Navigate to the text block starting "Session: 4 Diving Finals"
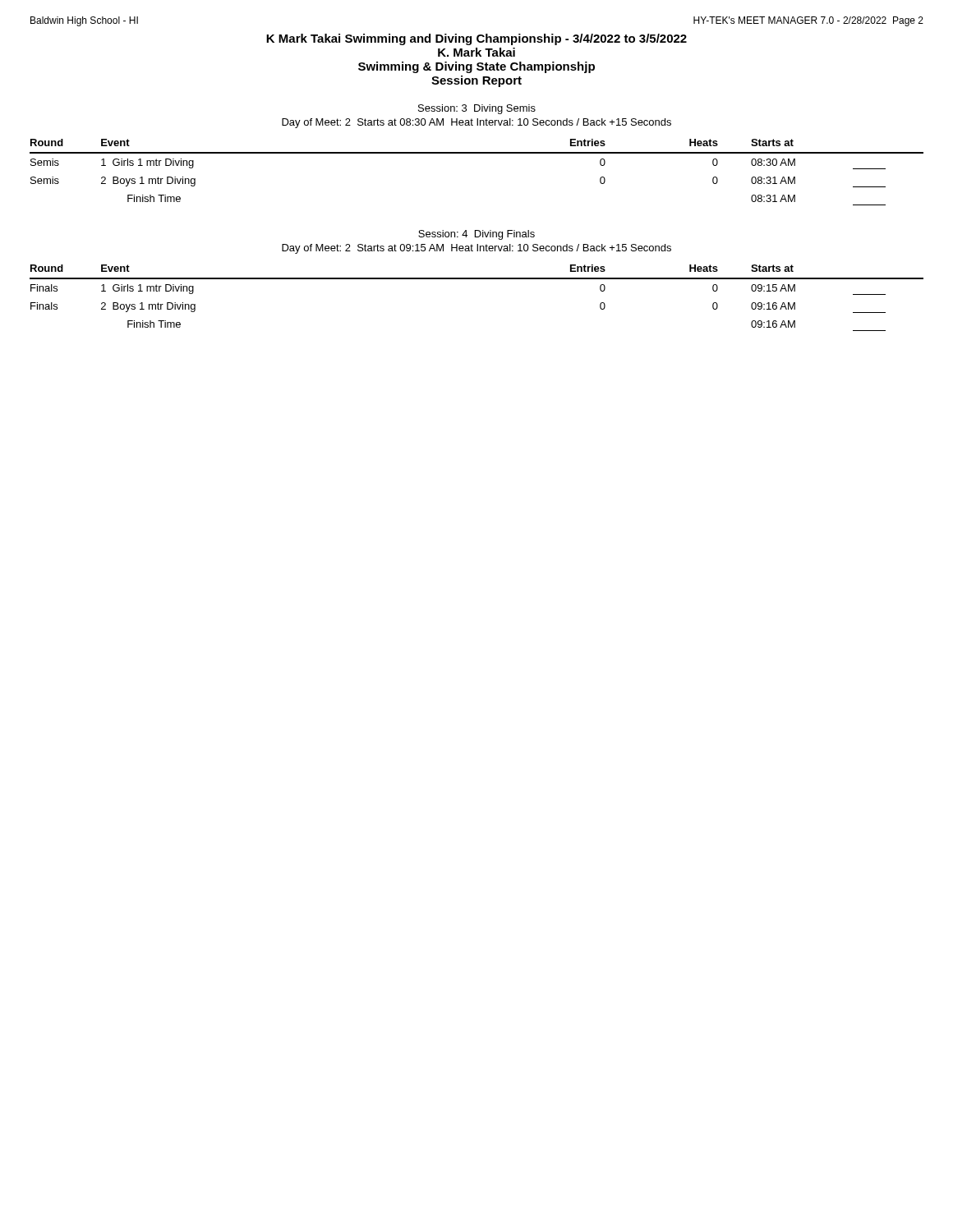The width and height of the screenshot is (953, 1232). tap(476, 234)
